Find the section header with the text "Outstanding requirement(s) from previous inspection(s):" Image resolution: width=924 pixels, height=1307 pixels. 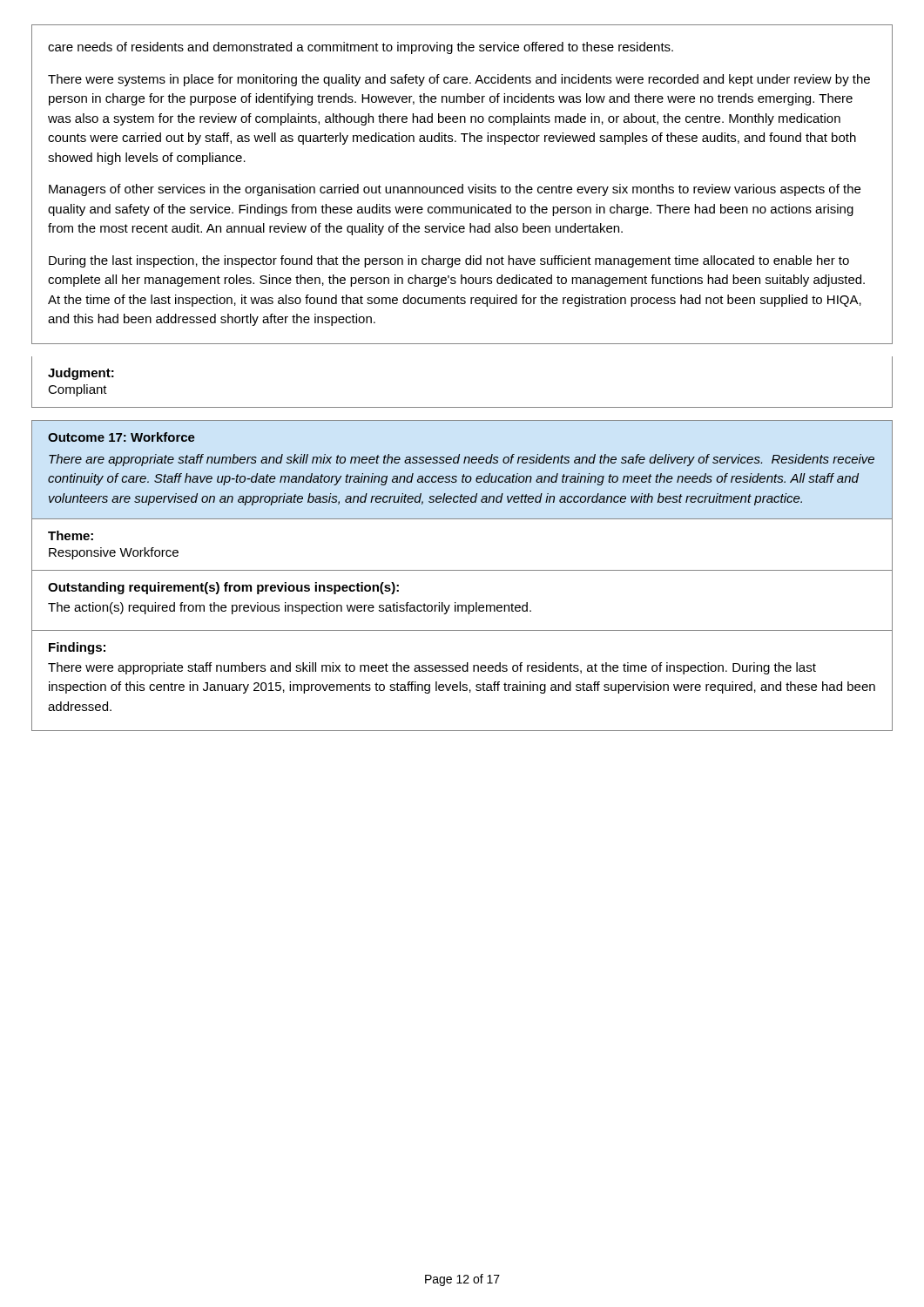(223, 588)
